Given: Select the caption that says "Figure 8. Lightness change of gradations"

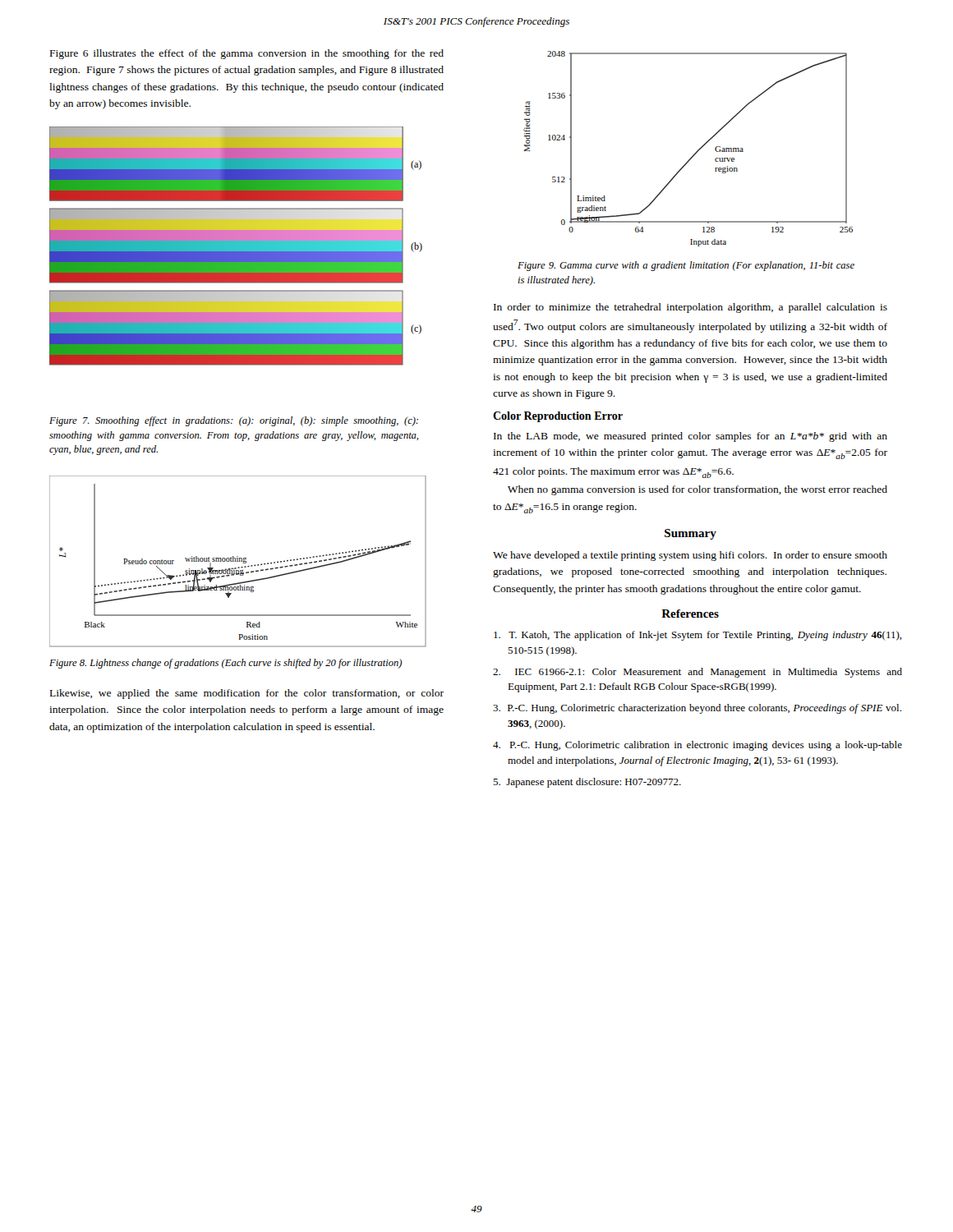Looking at the screenshot, I should pyautogui.click(x=226, y=662).
